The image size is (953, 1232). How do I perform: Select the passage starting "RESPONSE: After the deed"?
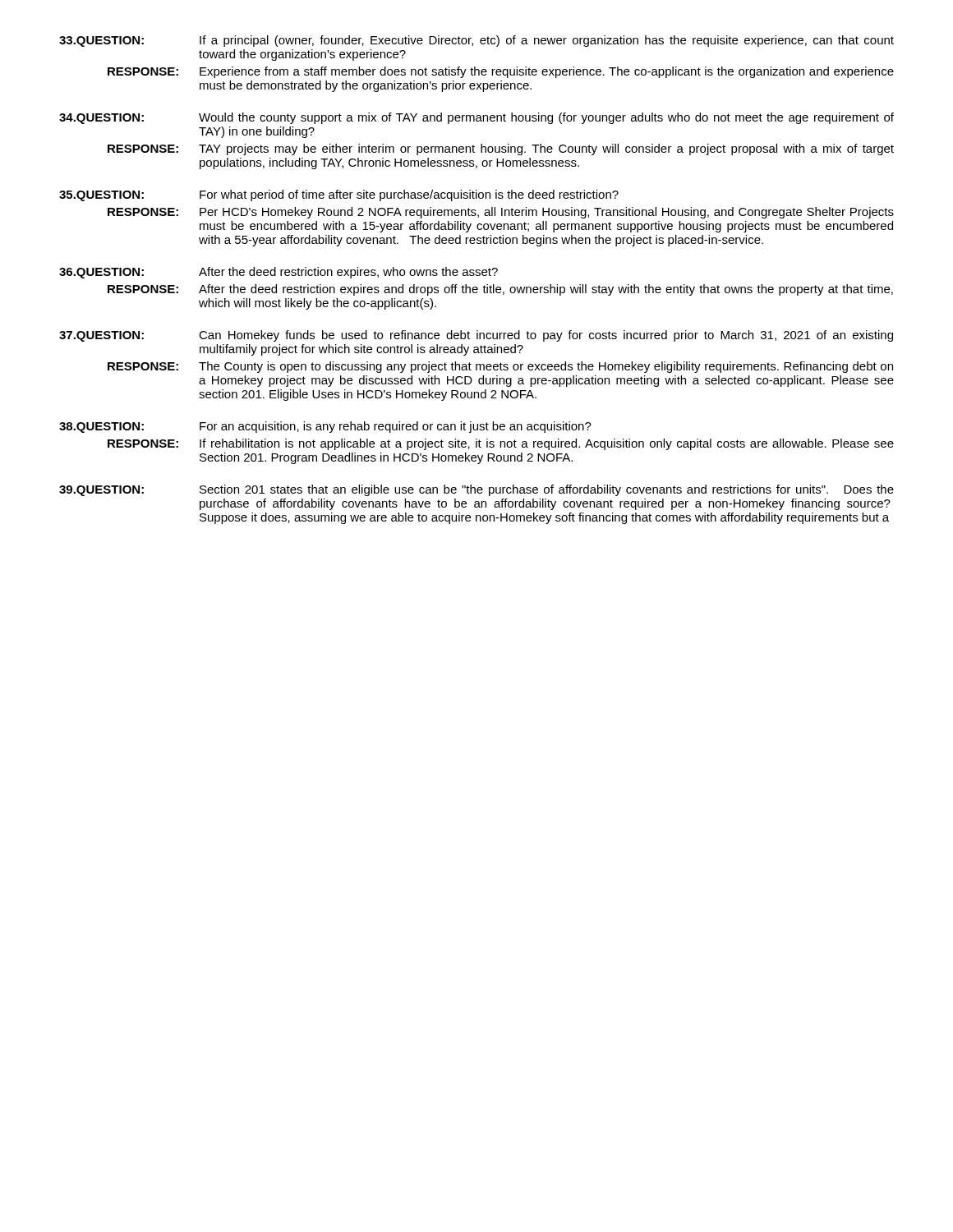500,296
